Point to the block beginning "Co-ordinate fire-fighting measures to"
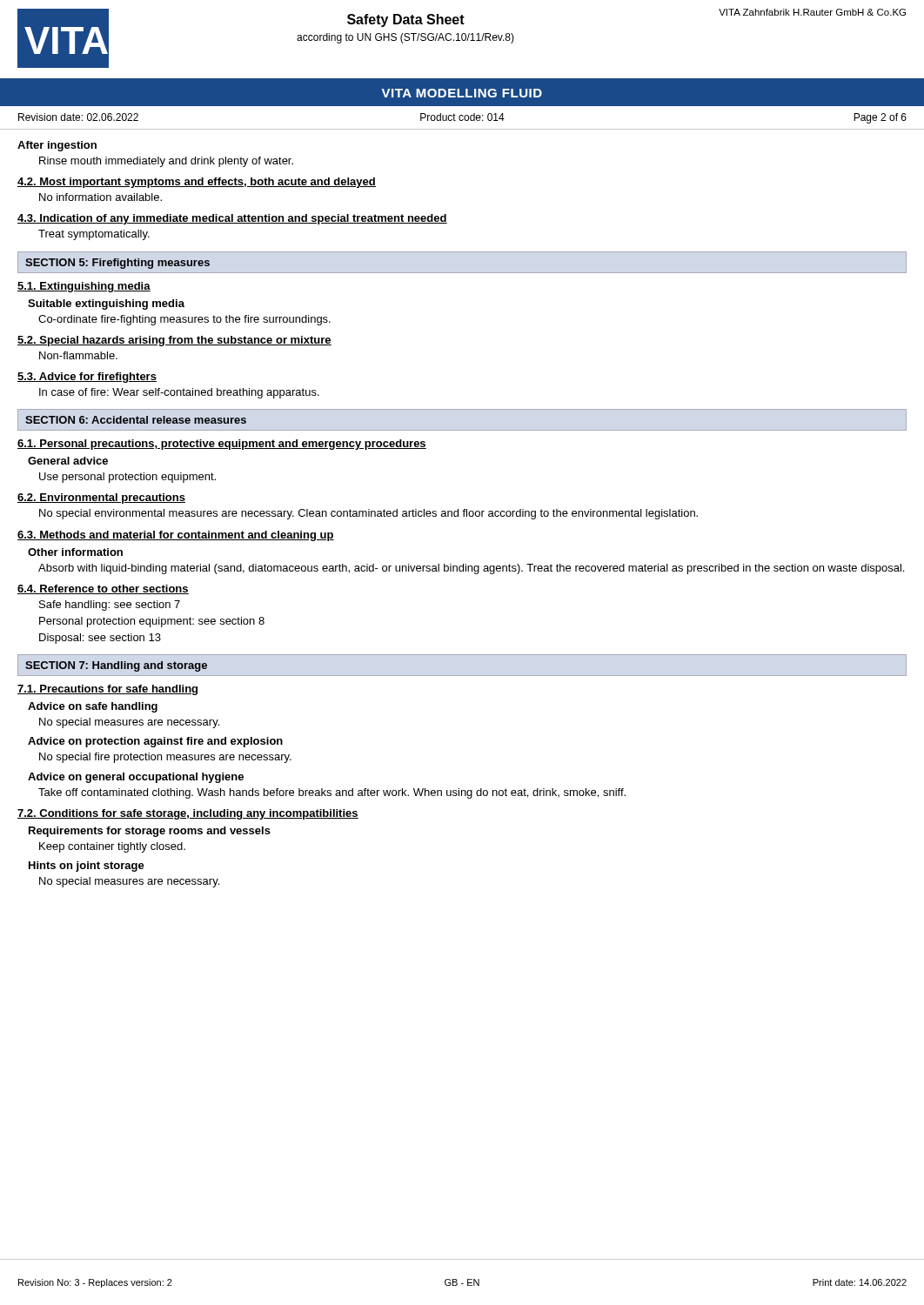924x1305 pixels. click(x=185, y=318)
